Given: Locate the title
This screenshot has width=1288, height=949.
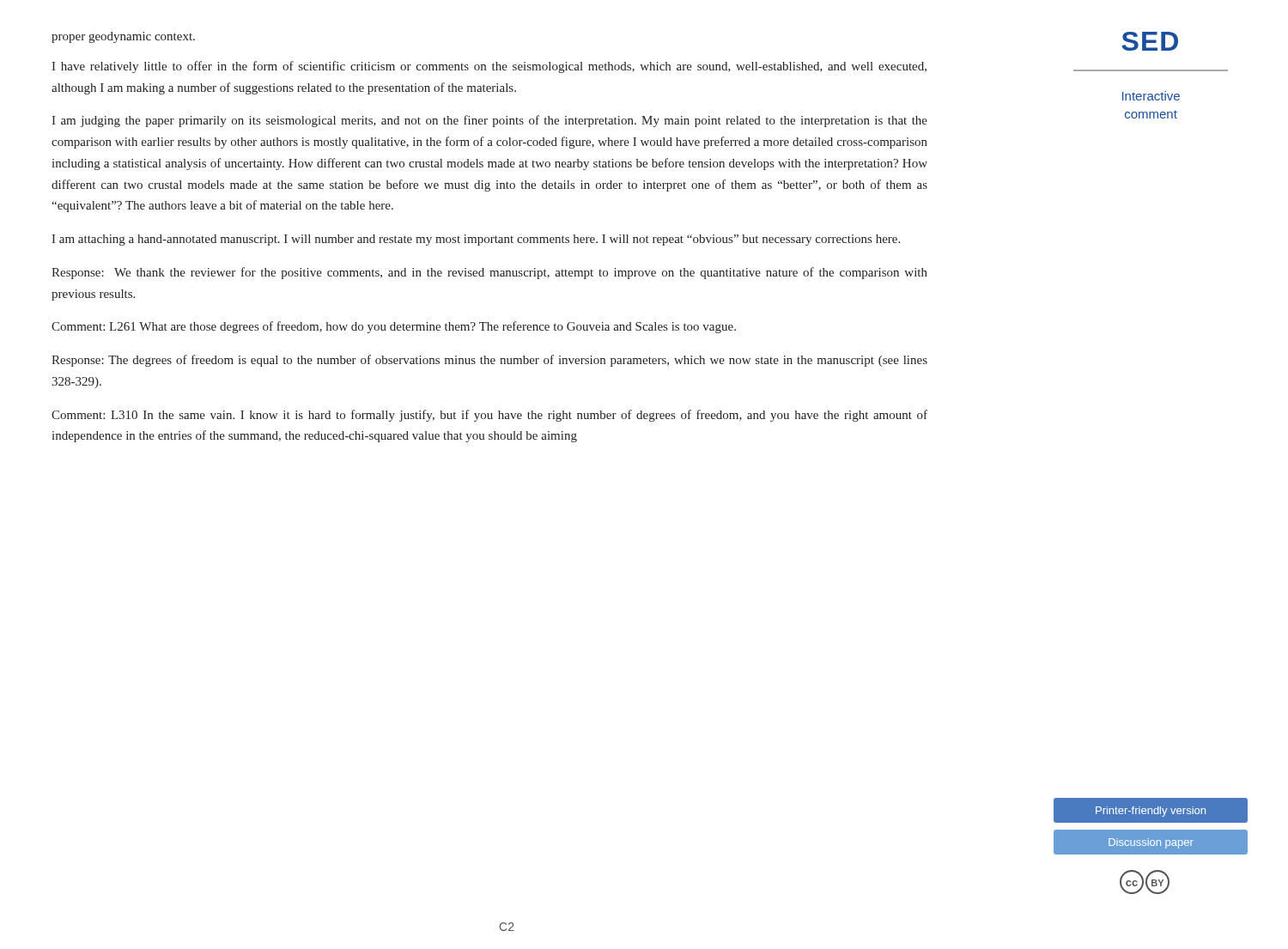Looking at the screenshot, I should click(x=1151, y=41).
